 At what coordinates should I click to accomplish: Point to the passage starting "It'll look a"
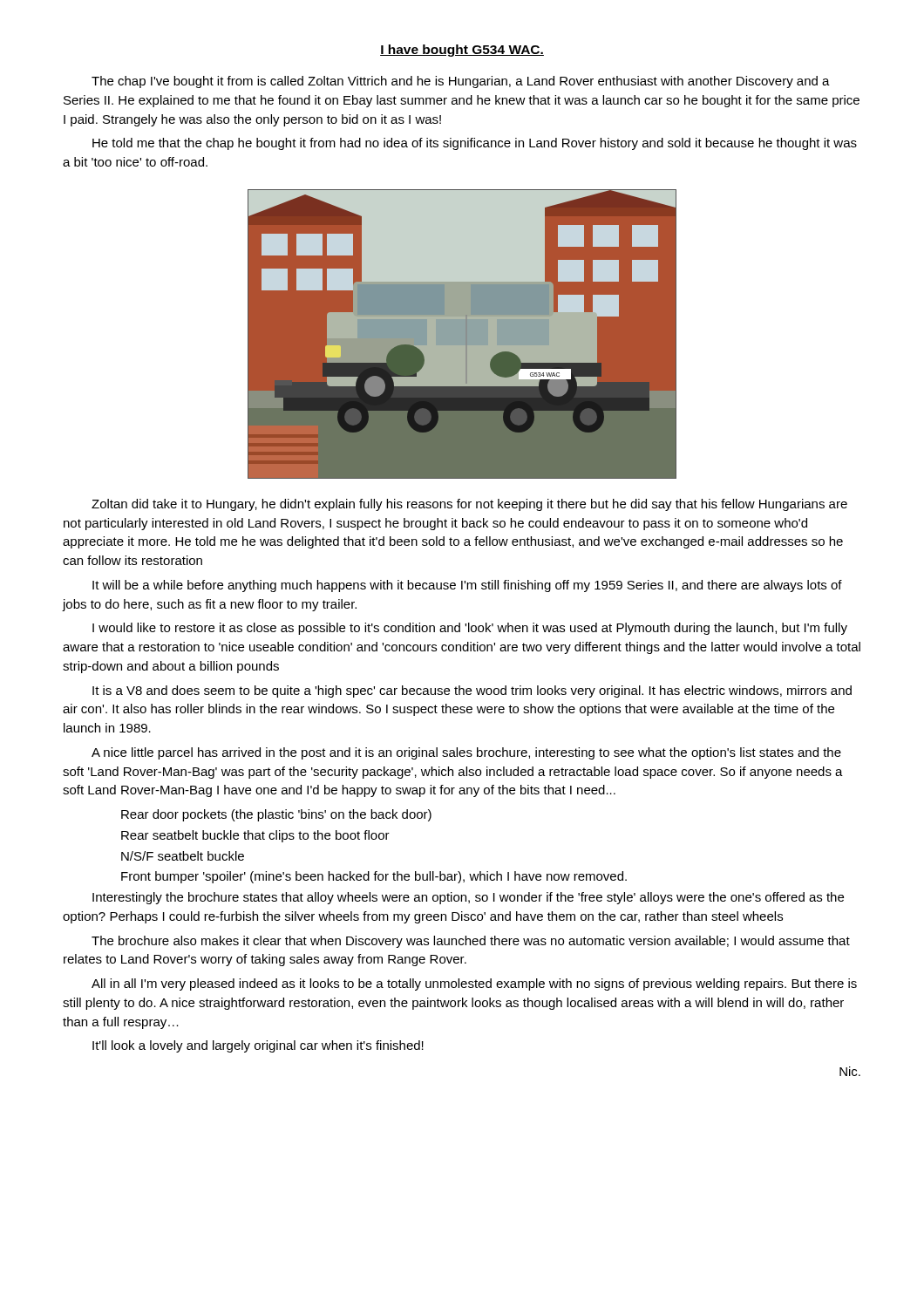click(x=258, y=1045)
